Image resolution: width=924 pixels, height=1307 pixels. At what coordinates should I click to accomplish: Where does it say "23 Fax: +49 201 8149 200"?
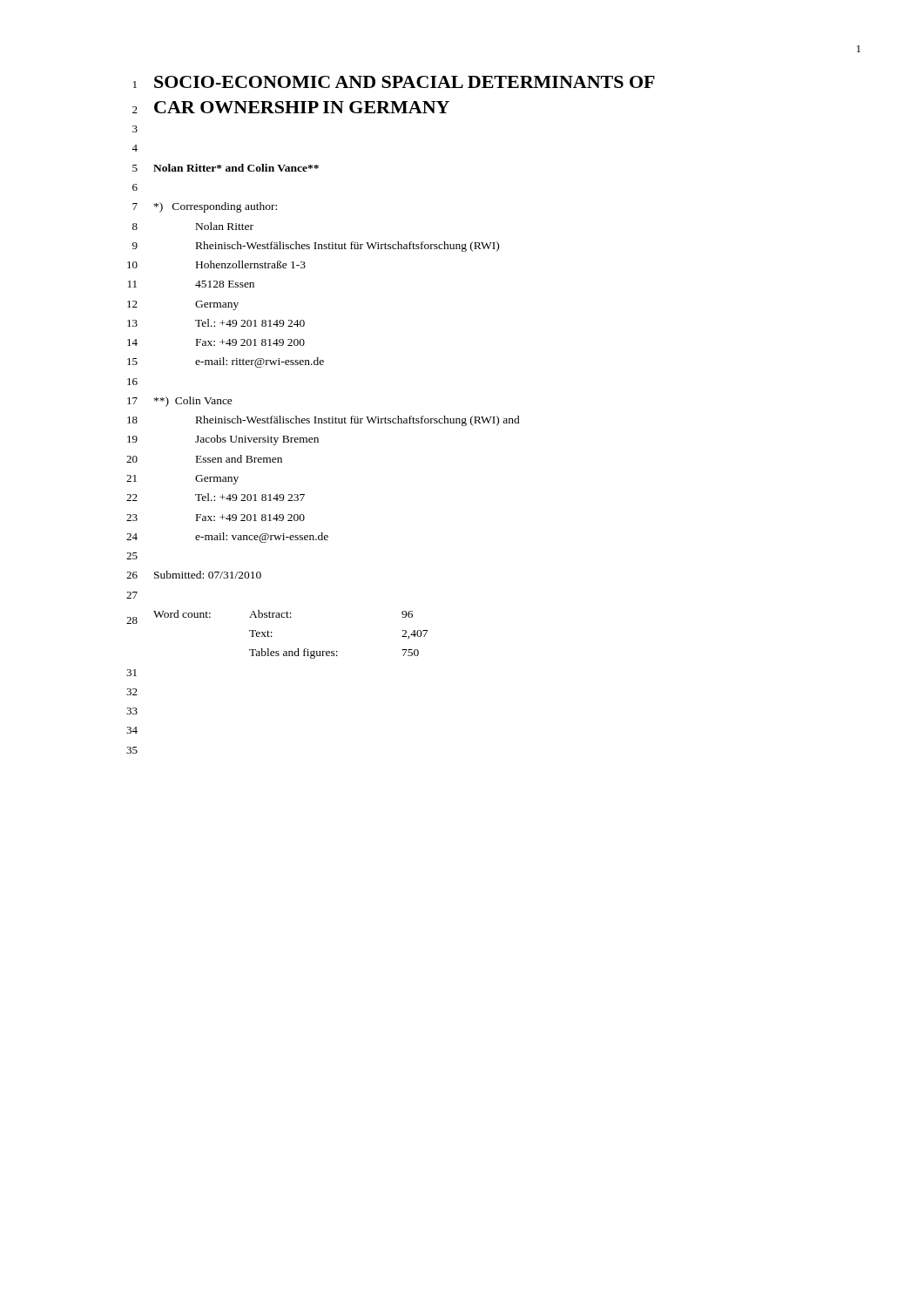[216, 518]
